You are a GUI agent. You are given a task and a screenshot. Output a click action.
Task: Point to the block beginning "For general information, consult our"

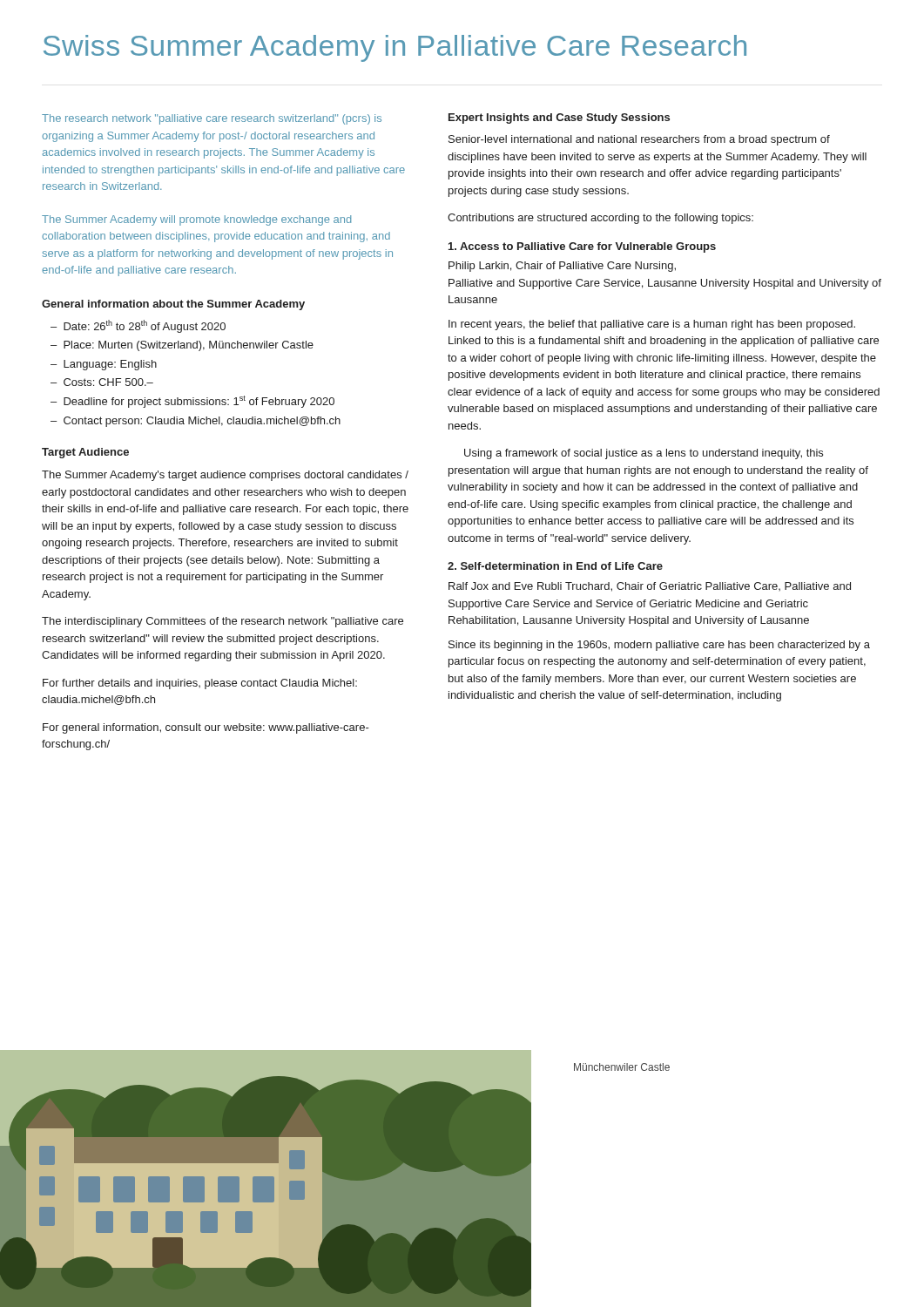tap(205, 735)
